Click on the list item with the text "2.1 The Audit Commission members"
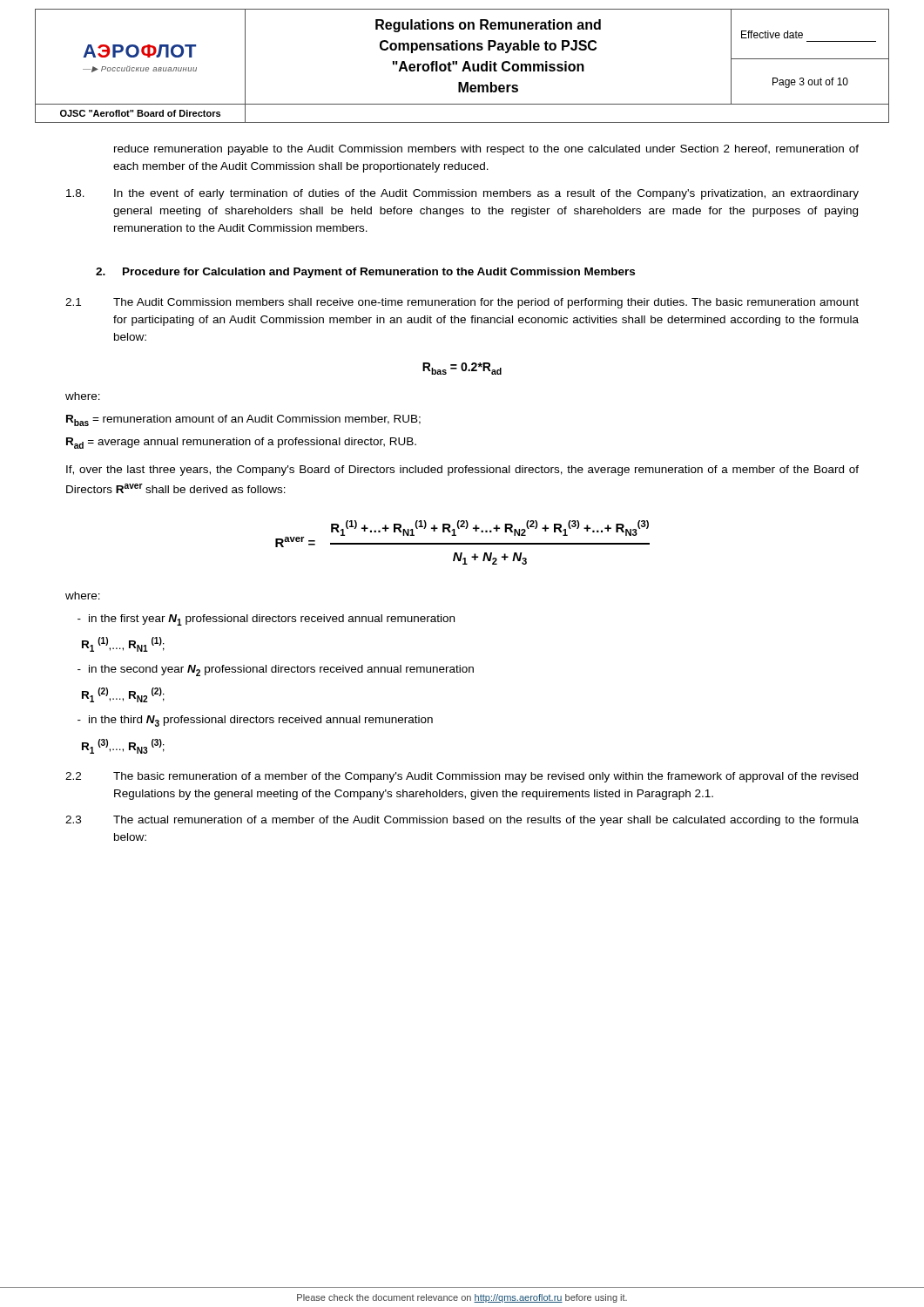924x1307 pixels. pyautogui.click(x=462, y=320)
